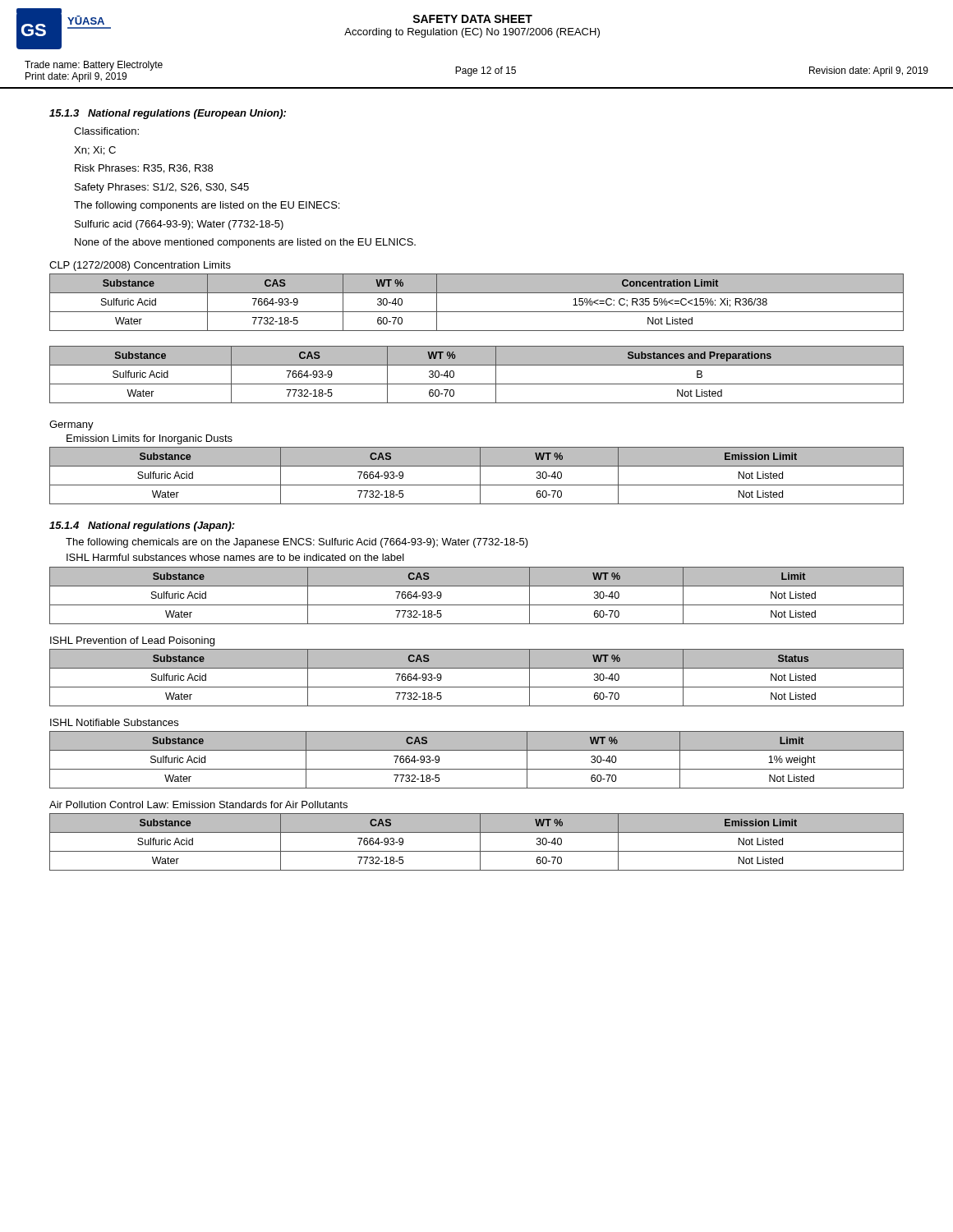Locate the text starting "The following components are listed"
This screenshot has width=953, height=1232.
(207, 205)
